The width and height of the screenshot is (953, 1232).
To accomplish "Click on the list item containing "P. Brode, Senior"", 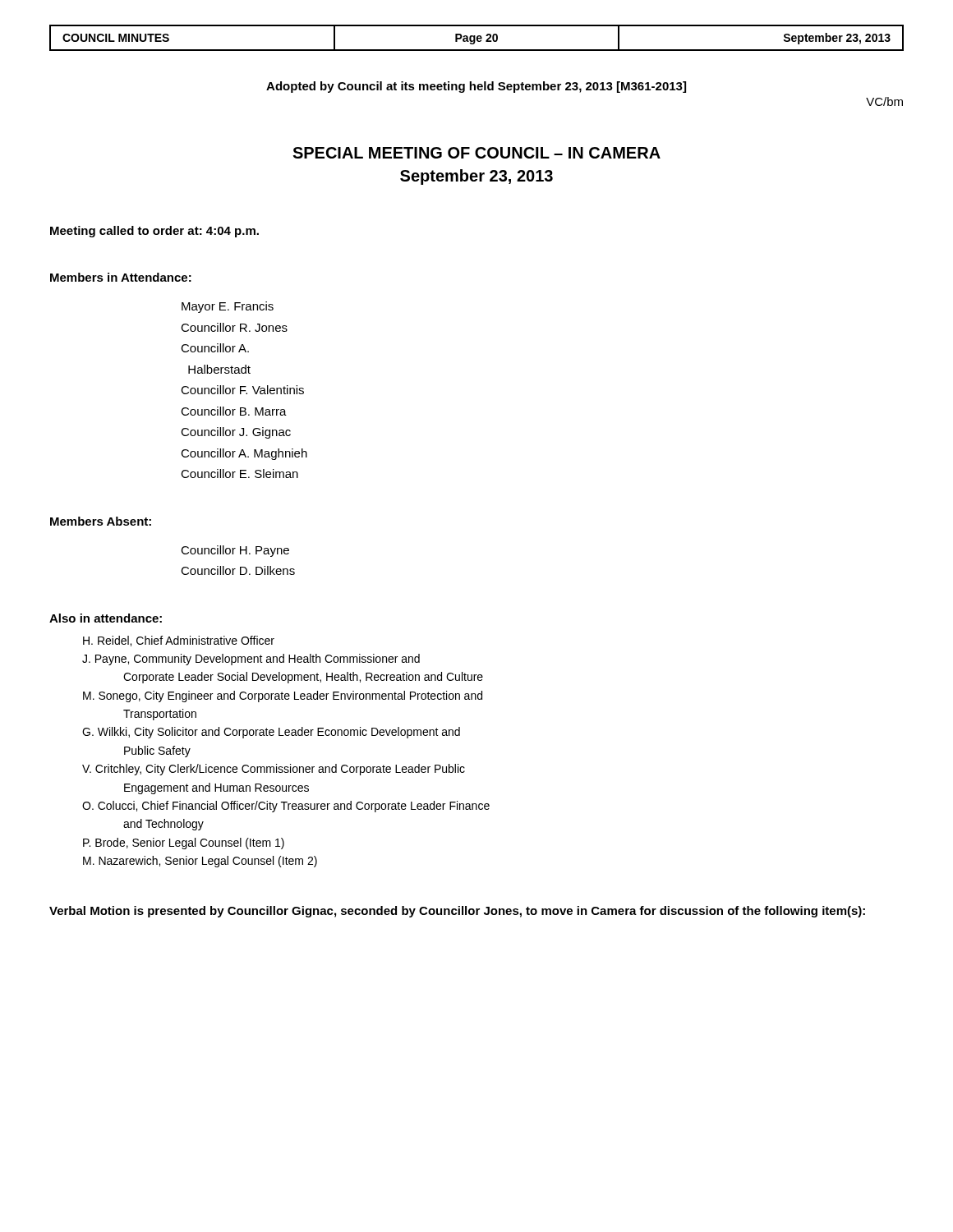I will [183, 843].
